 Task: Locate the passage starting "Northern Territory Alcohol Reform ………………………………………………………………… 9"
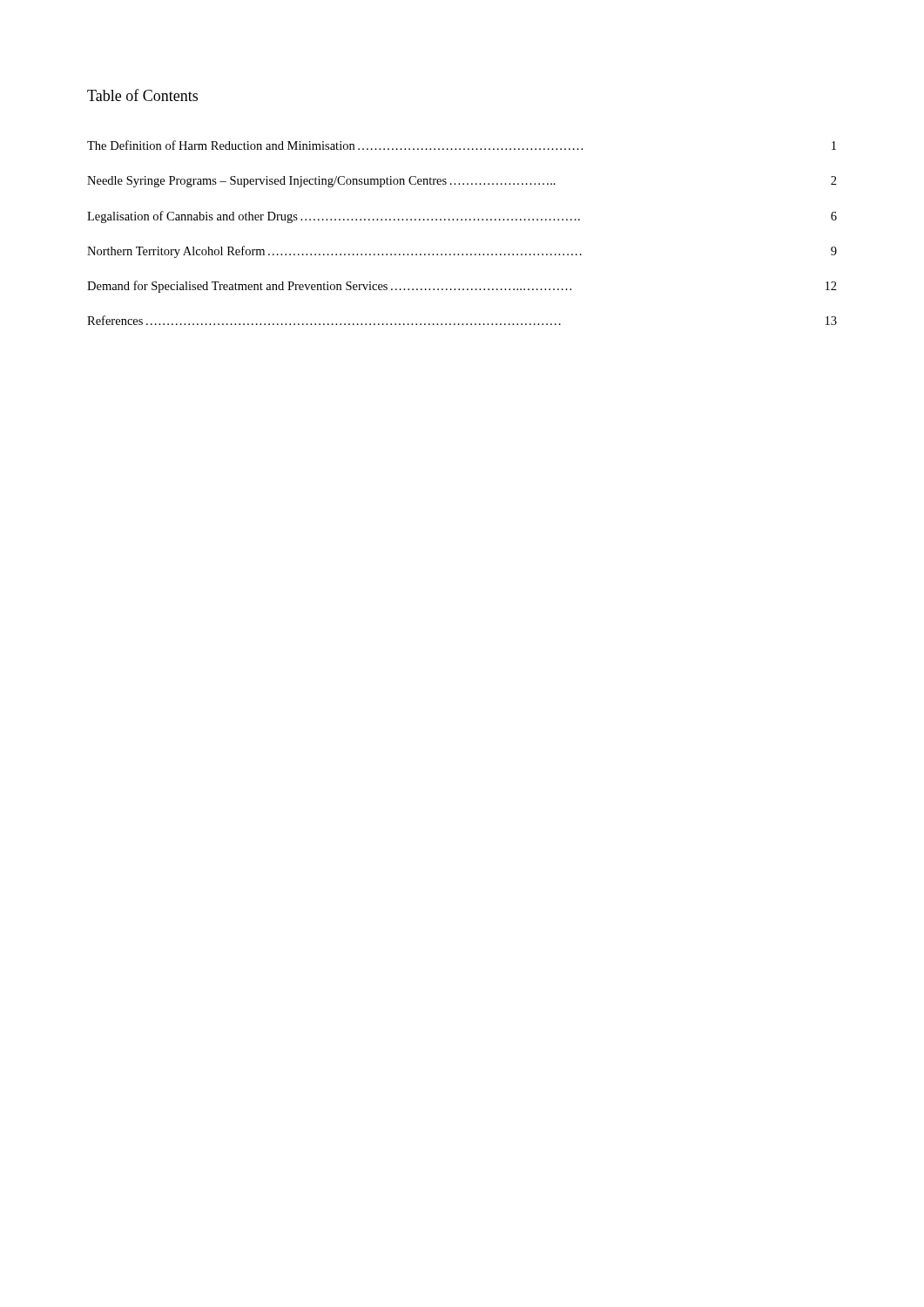coord(462,251)
